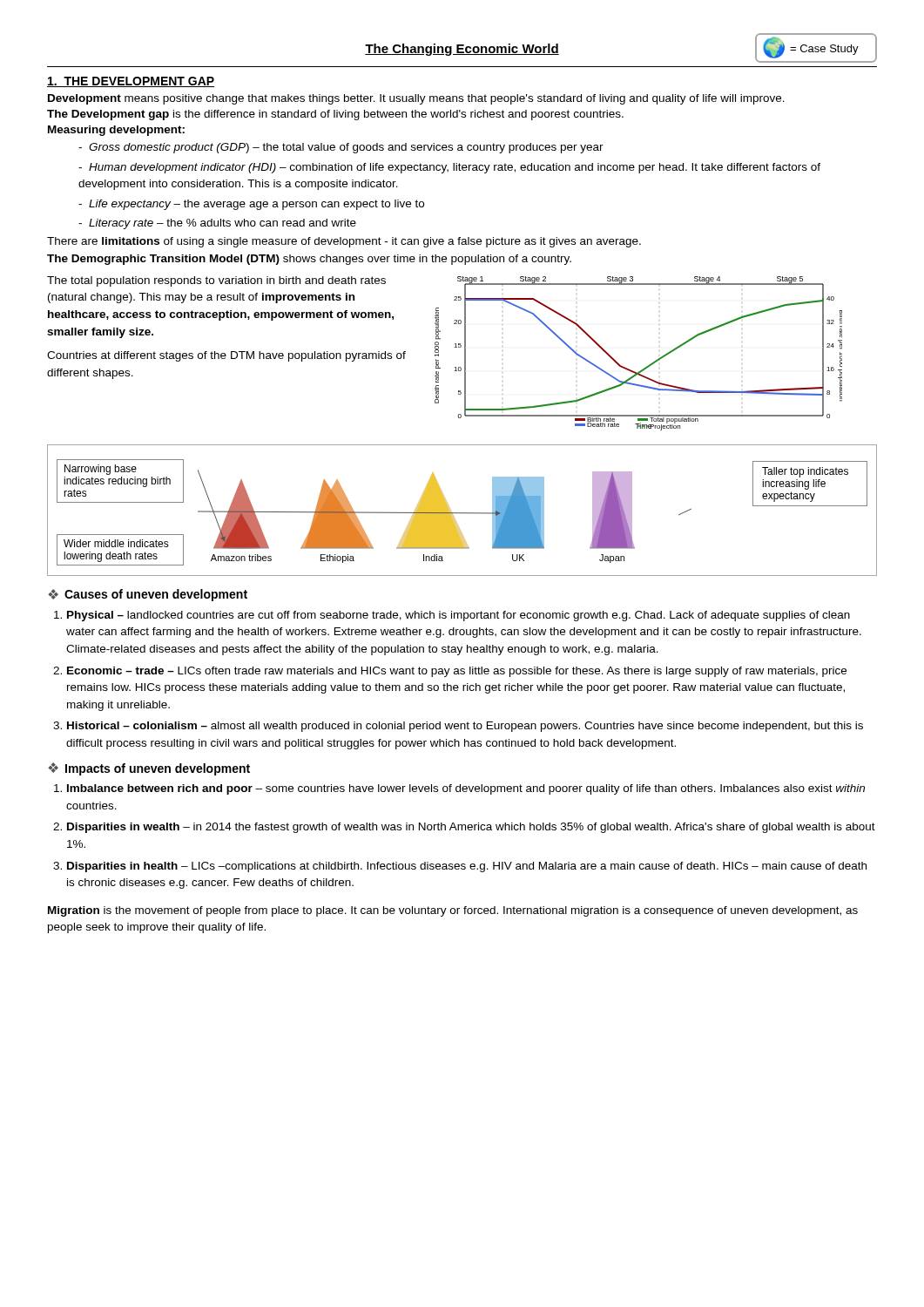Click the passage that begins "Migration is the movement of people from place"

coord(453,918)
